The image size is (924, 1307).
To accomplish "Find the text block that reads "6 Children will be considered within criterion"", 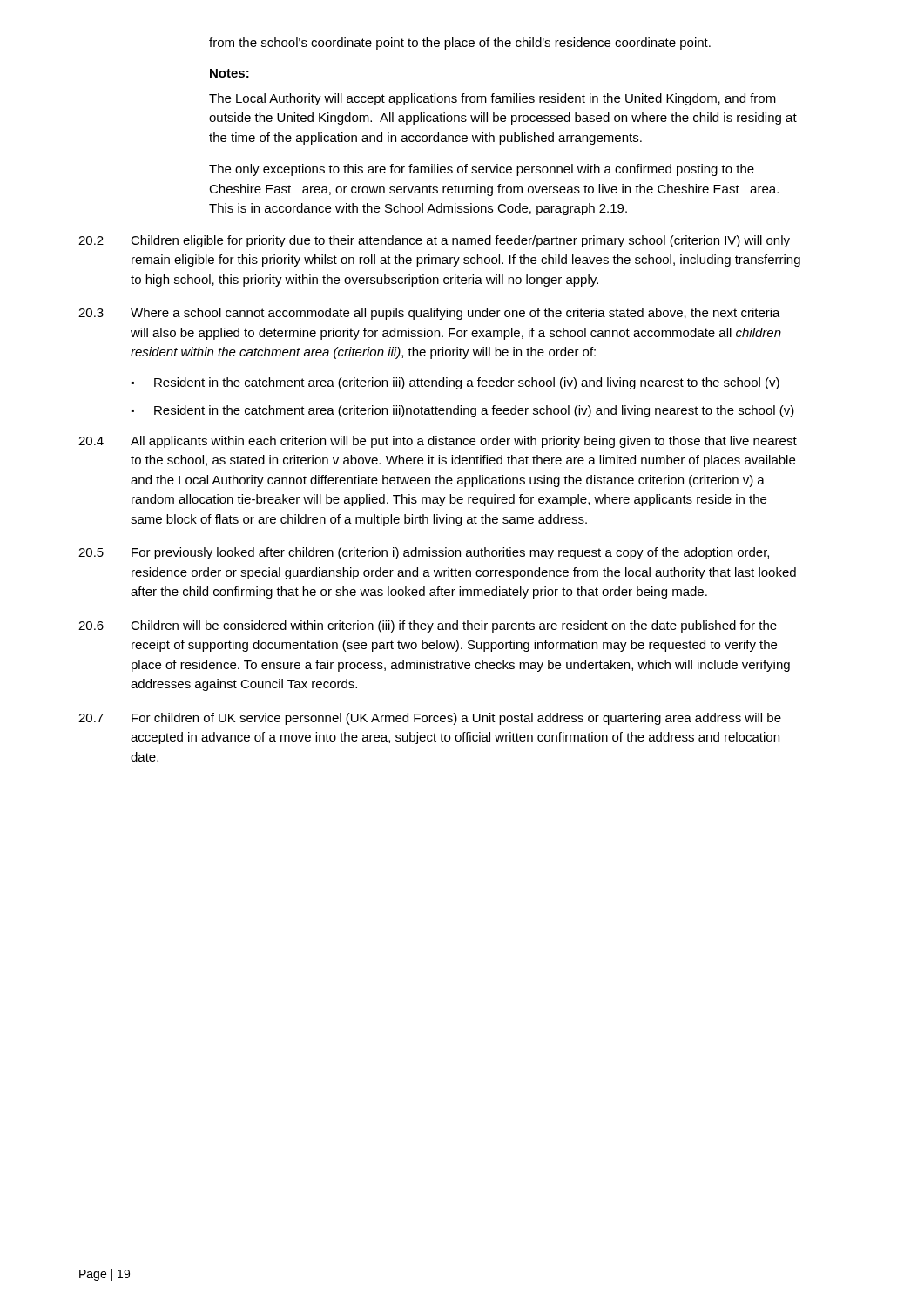I will (x=440, y=655).
